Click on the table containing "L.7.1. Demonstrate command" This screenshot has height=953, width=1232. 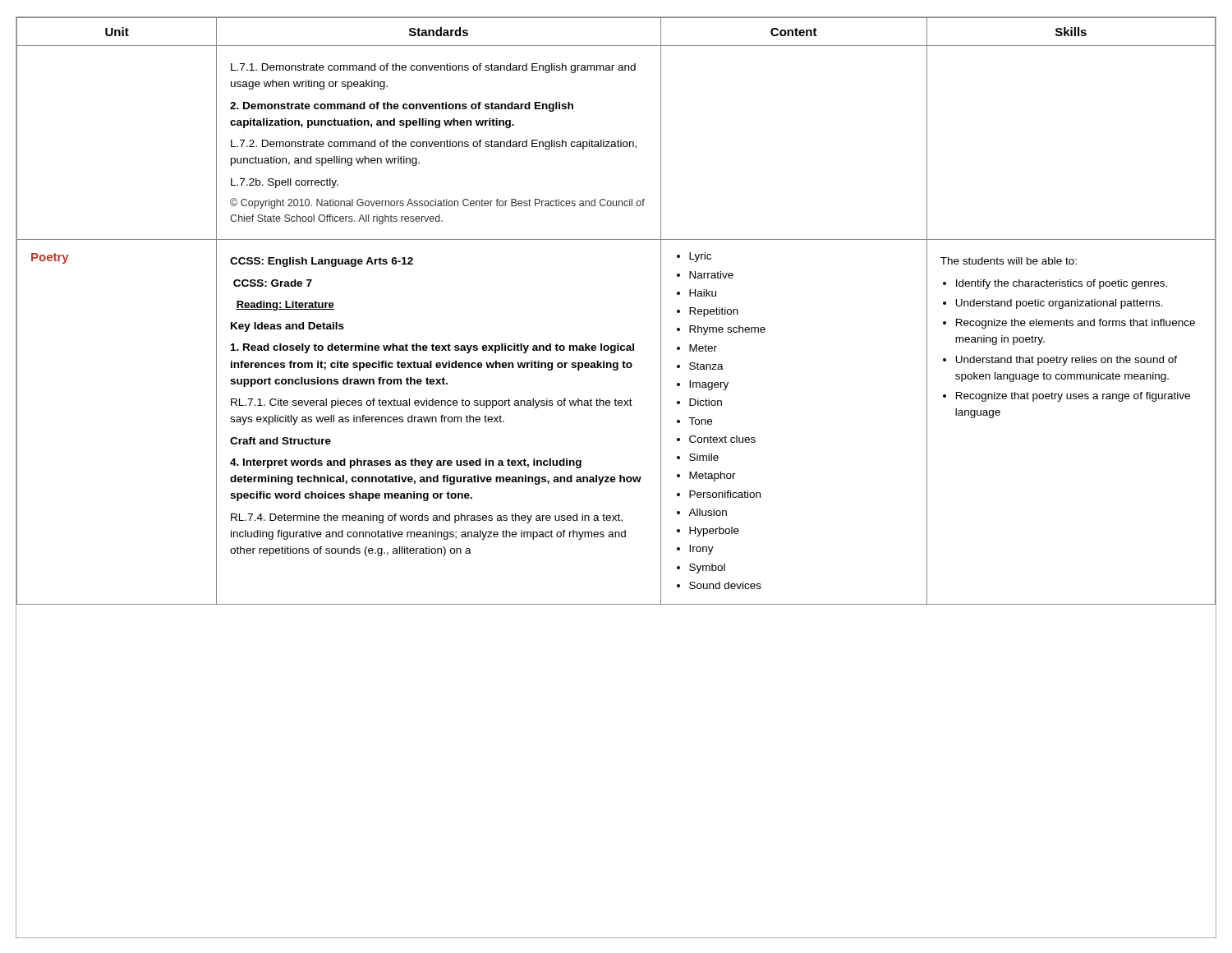pos(616,311)
